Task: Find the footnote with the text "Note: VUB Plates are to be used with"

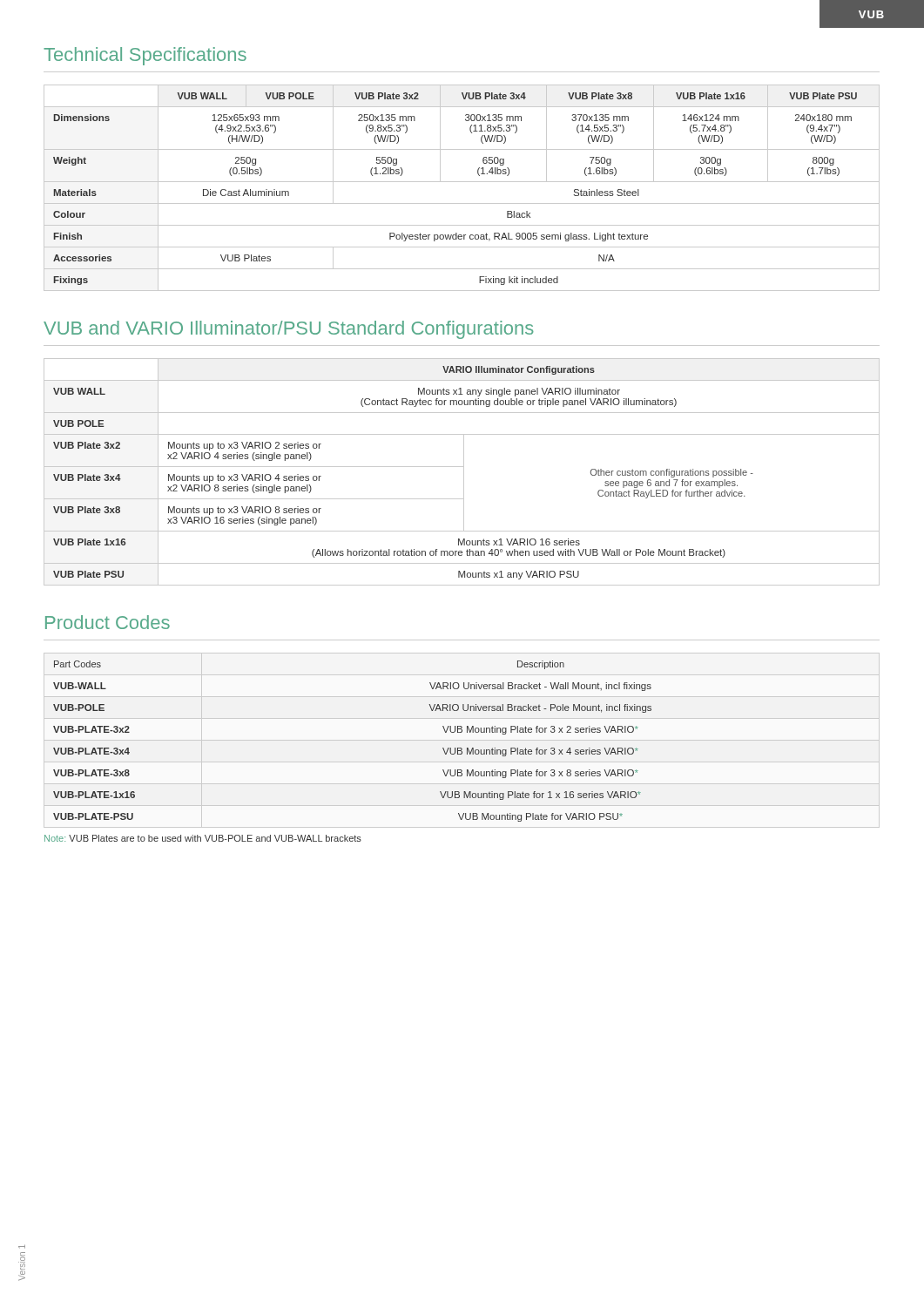Action: [462, 838]
